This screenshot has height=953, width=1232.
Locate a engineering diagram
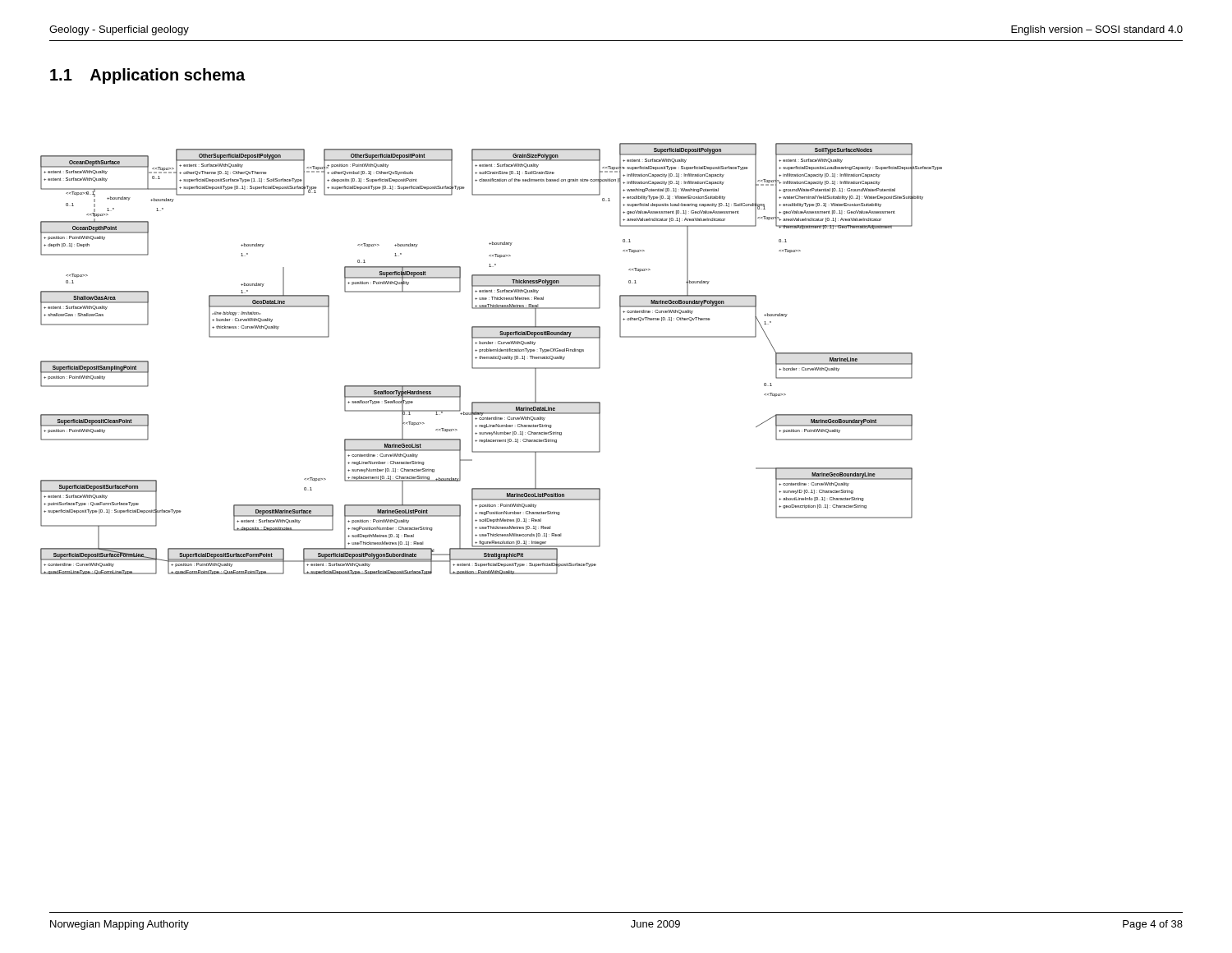point(616,501)
